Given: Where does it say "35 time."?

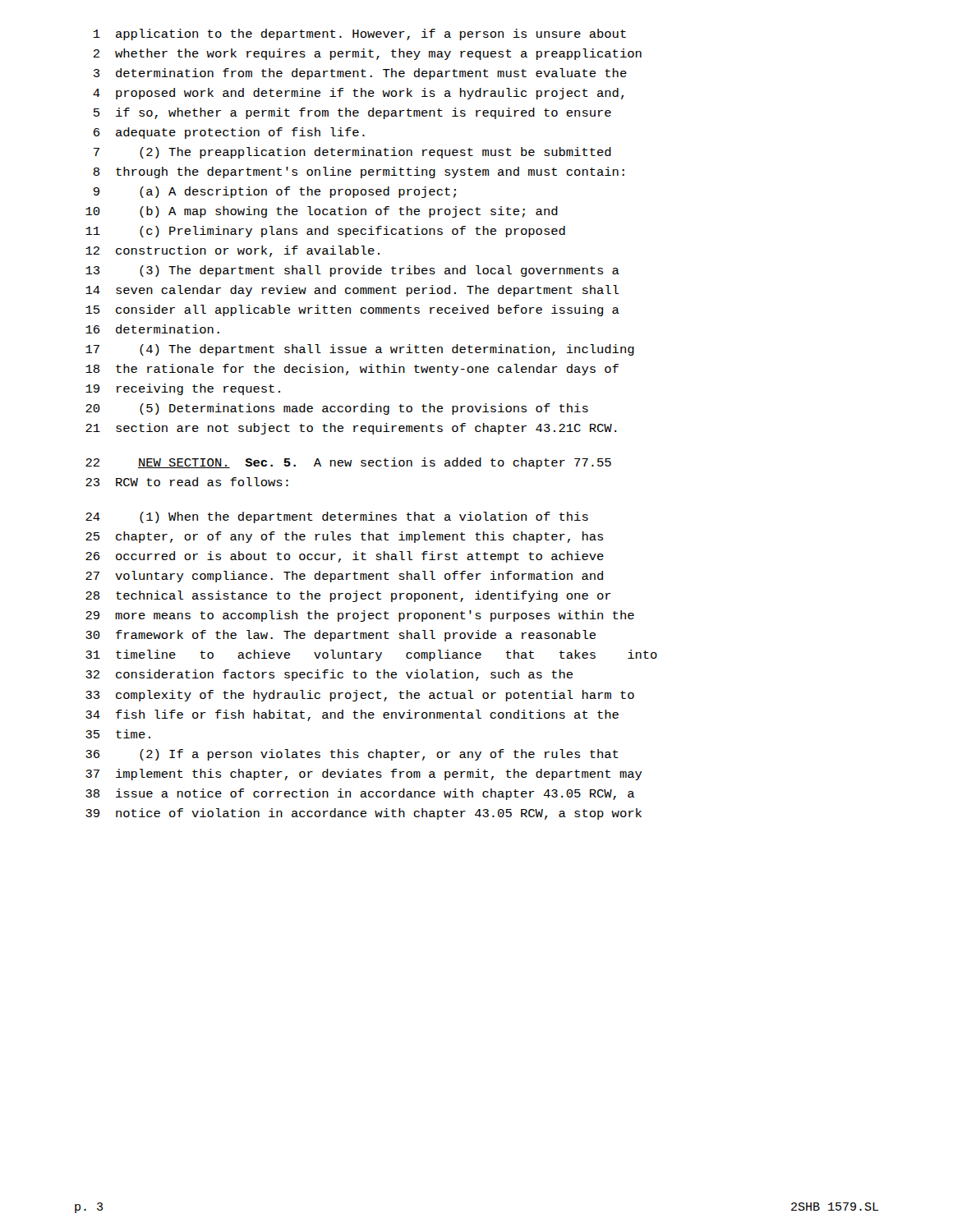Looking at the screenshot, I should (118, 734).
